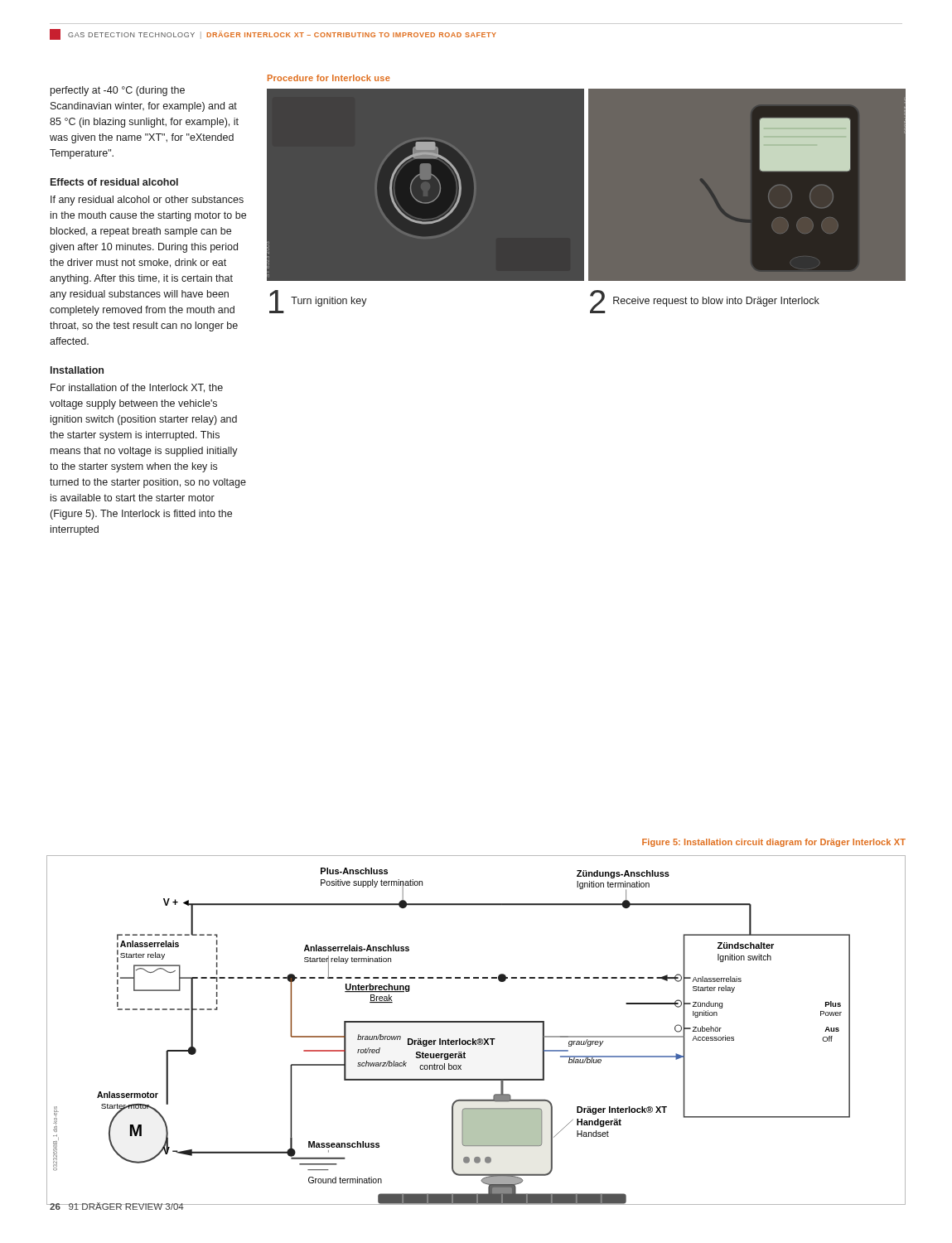Screen dimensions: 1243x952
Task: Click where it says "Procedure for Interlock use"
Action: click(328, 78)
